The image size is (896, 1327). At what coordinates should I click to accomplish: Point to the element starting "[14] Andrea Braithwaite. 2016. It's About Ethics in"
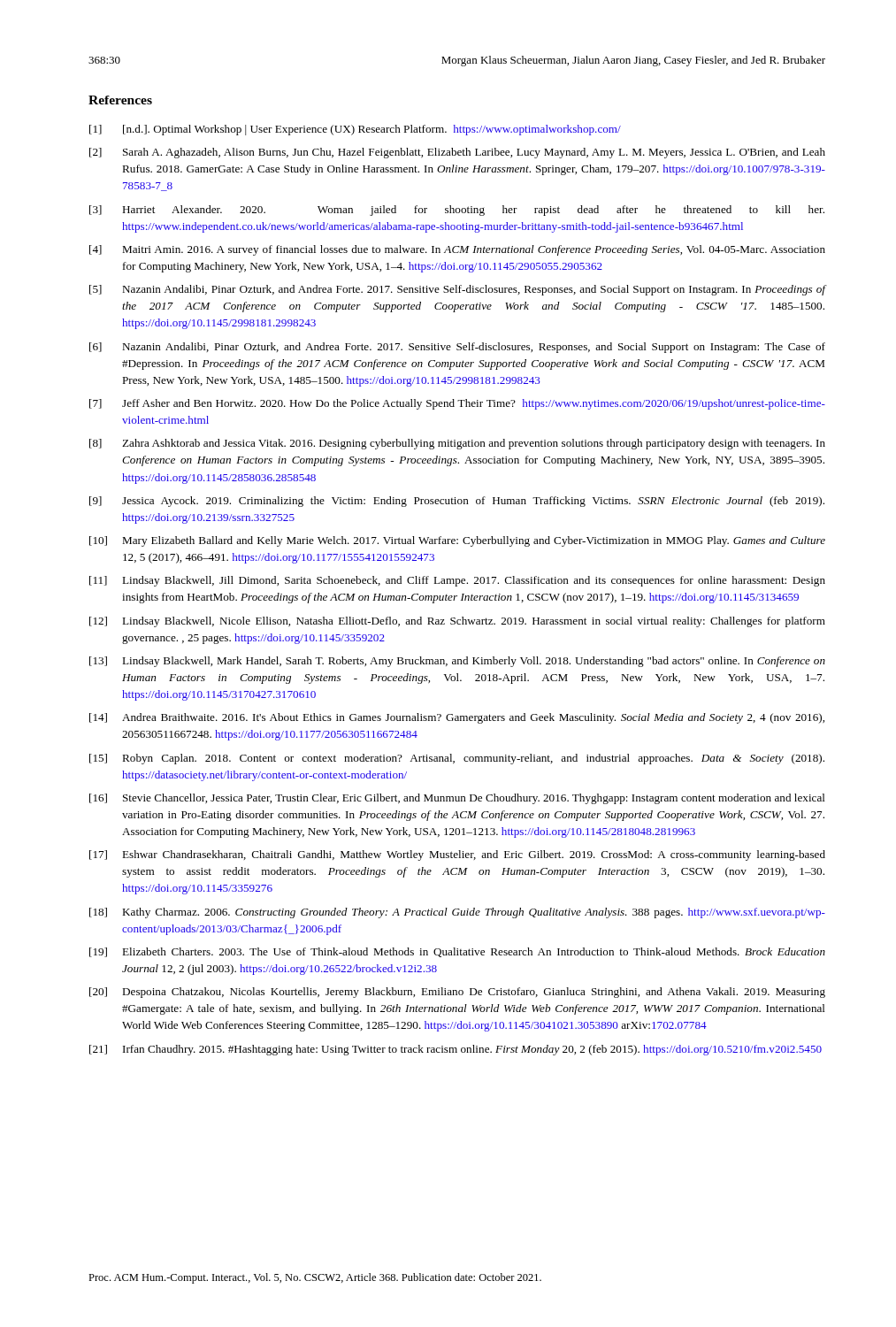click(457, 726)
